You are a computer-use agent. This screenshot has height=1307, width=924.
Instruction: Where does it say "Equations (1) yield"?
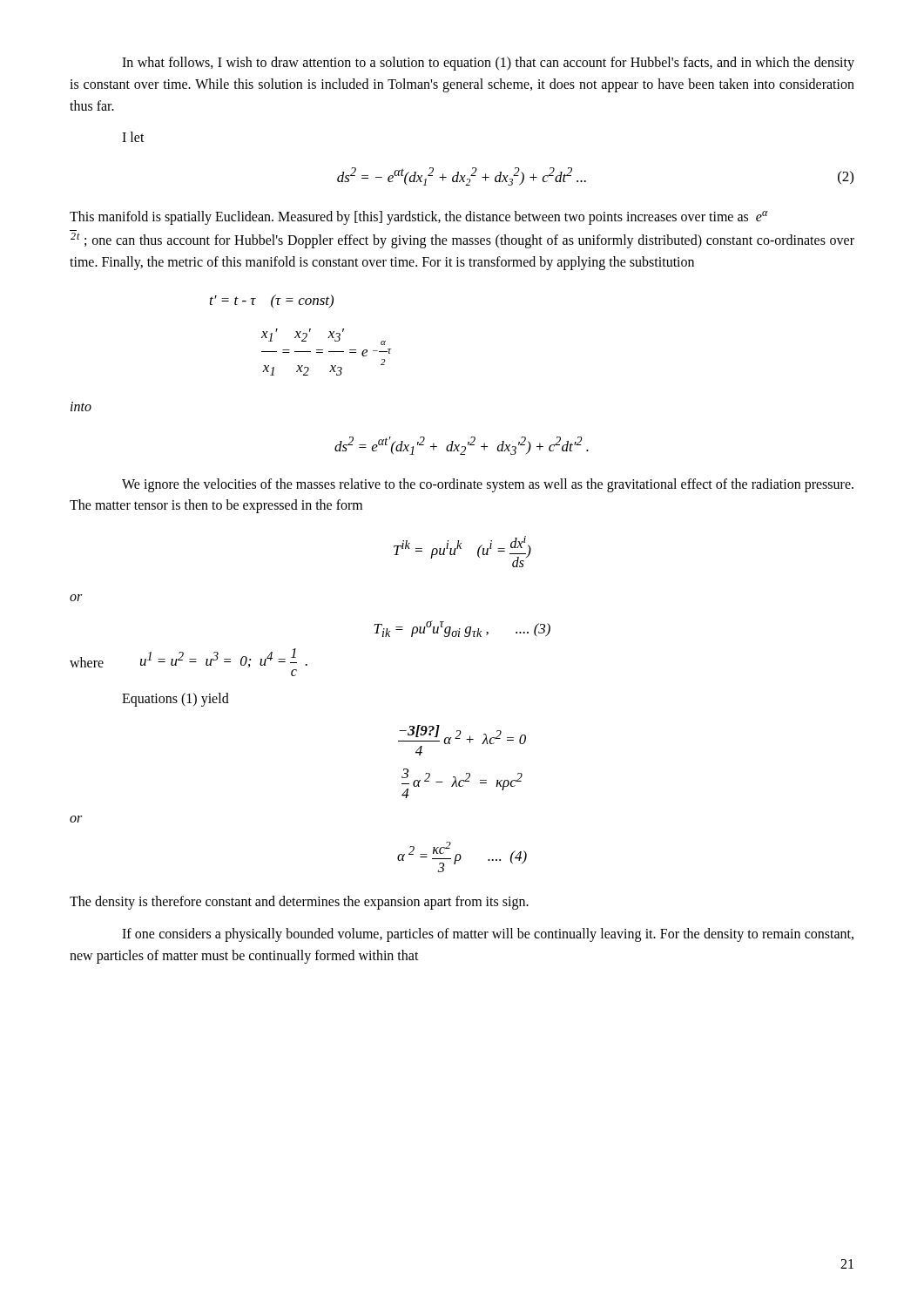[175, 700]
